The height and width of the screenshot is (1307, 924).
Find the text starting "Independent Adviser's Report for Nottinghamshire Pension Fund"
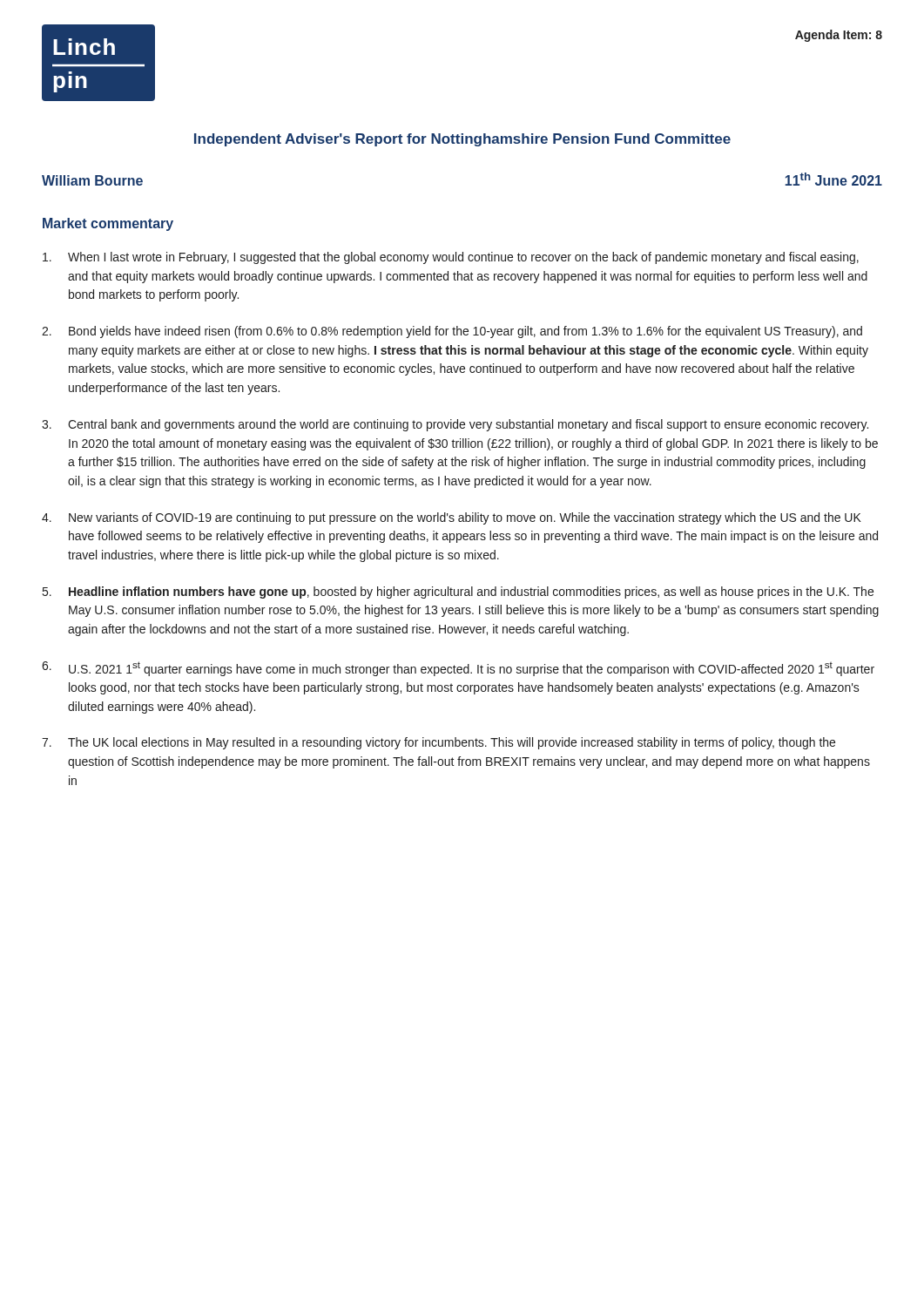(x=462, y=139)
